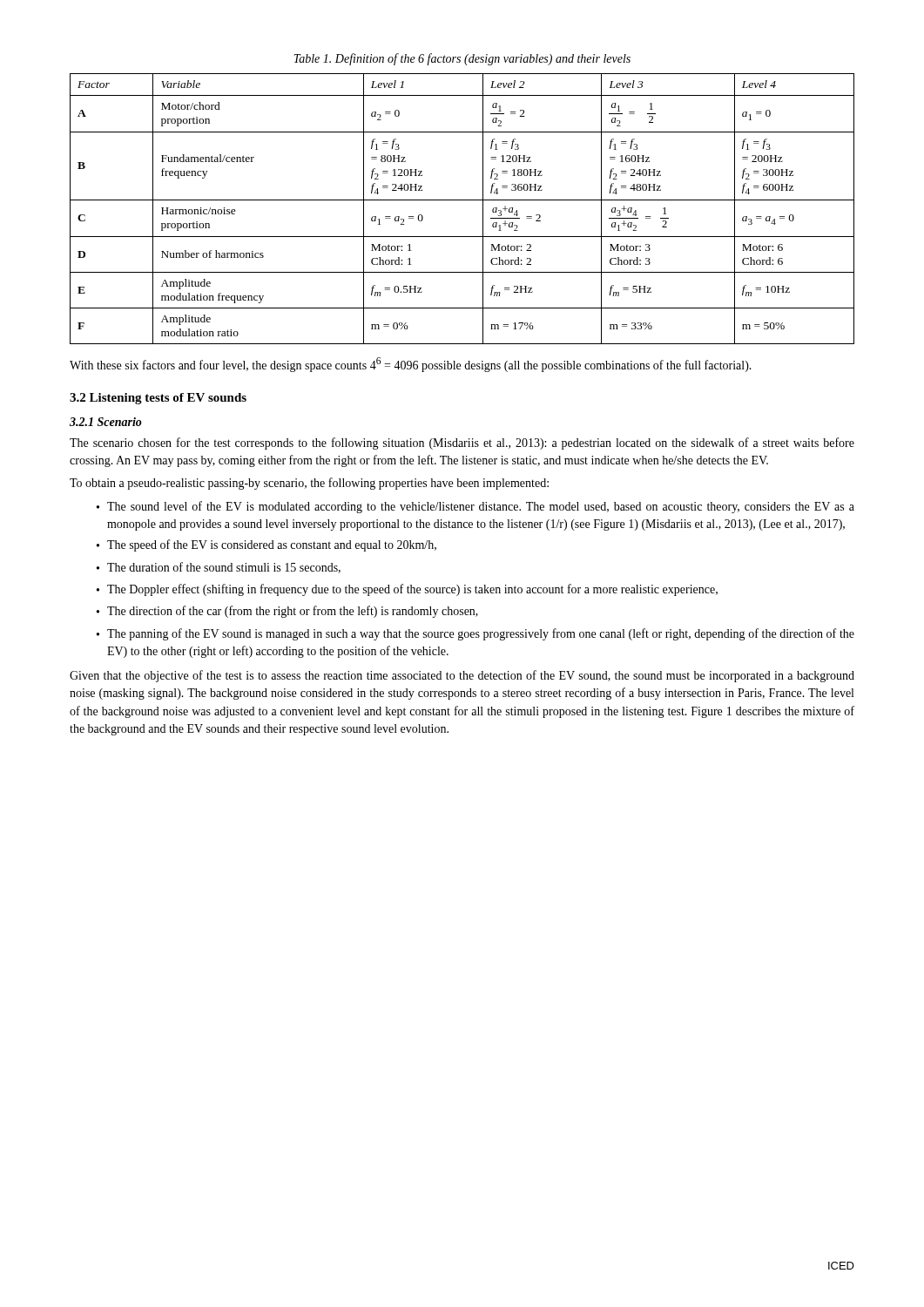
Task: Locate the block starting "To obtain a pseudo-realistic passing-by"
Action: coord(310,483)
